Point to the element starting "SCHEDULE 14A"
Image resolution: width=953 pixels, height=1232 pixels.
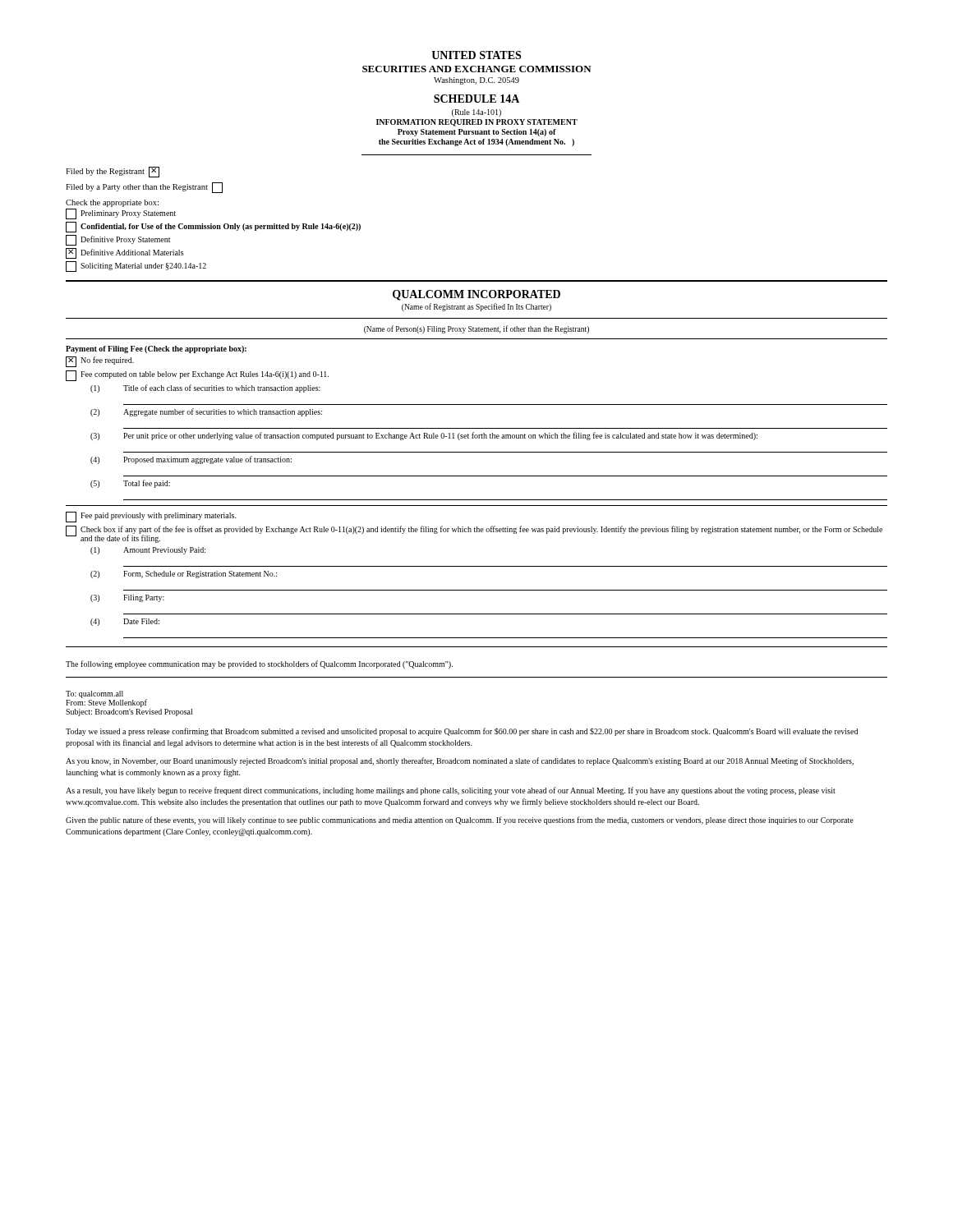point(476,99)
